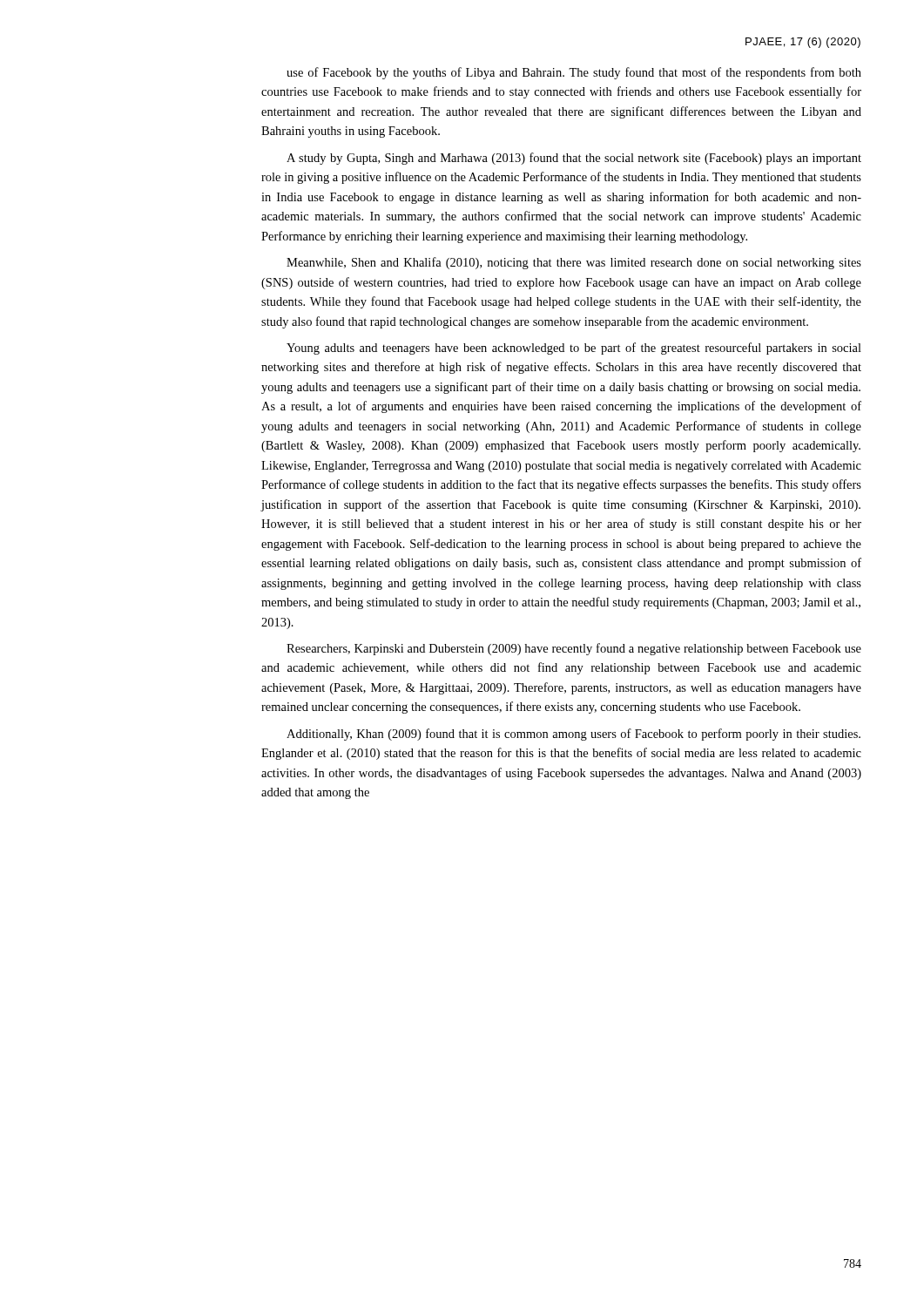Screen dimensions: 1307x924
Task: Find the block on this page that starts "Researchers, Karpinski and Duberstein (2009) have recently"
Action: 561,678
